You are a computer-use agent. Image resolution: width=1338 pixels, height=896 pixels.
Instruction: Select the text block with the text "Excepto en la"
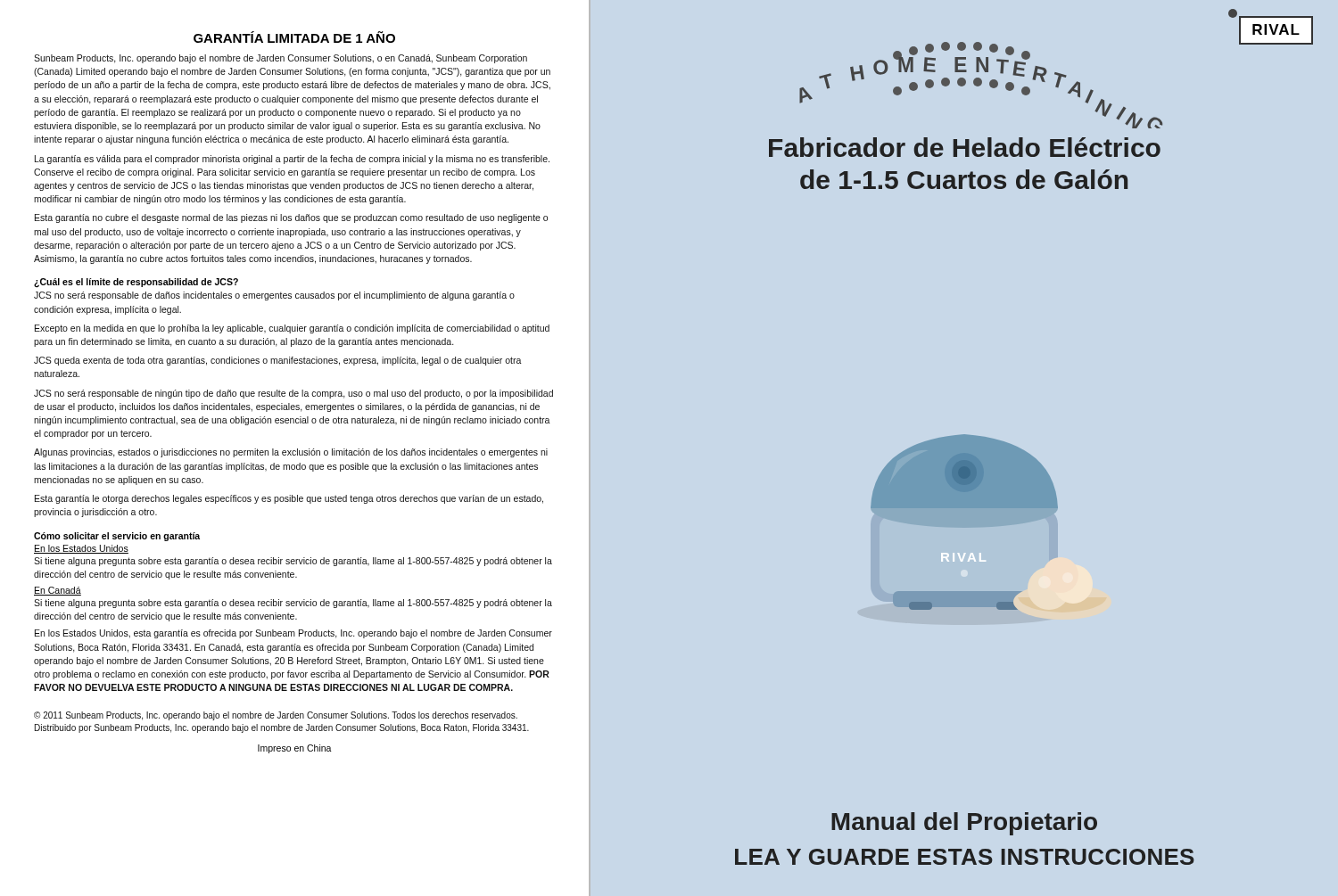tap(292, 335)
